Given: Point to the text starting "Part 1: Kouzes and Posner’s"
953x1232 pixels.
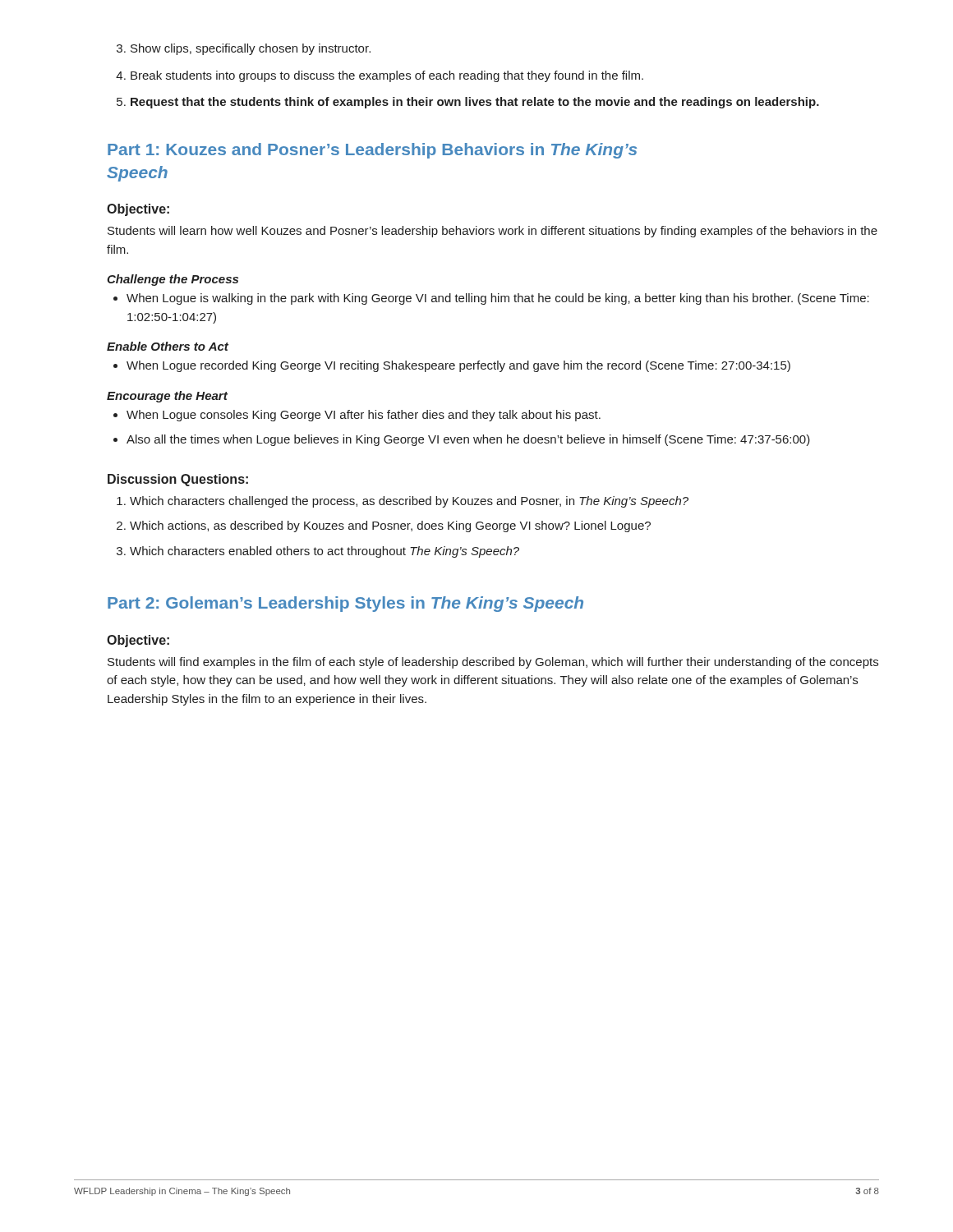Looking at the screenshot, I should pos(372,160).
